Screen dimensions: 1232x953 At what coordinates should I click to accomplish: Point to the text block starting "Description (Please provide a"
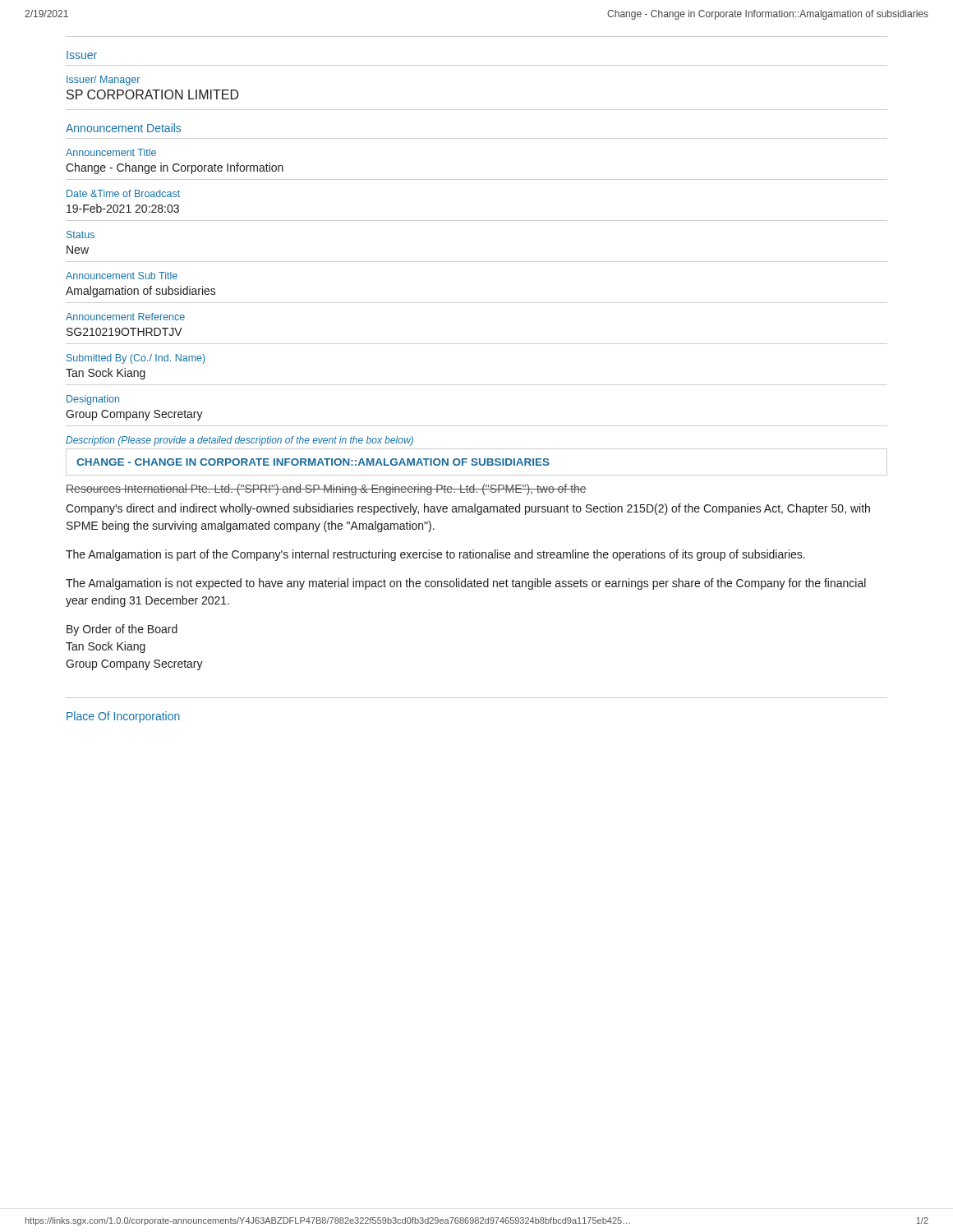[240, 440]
